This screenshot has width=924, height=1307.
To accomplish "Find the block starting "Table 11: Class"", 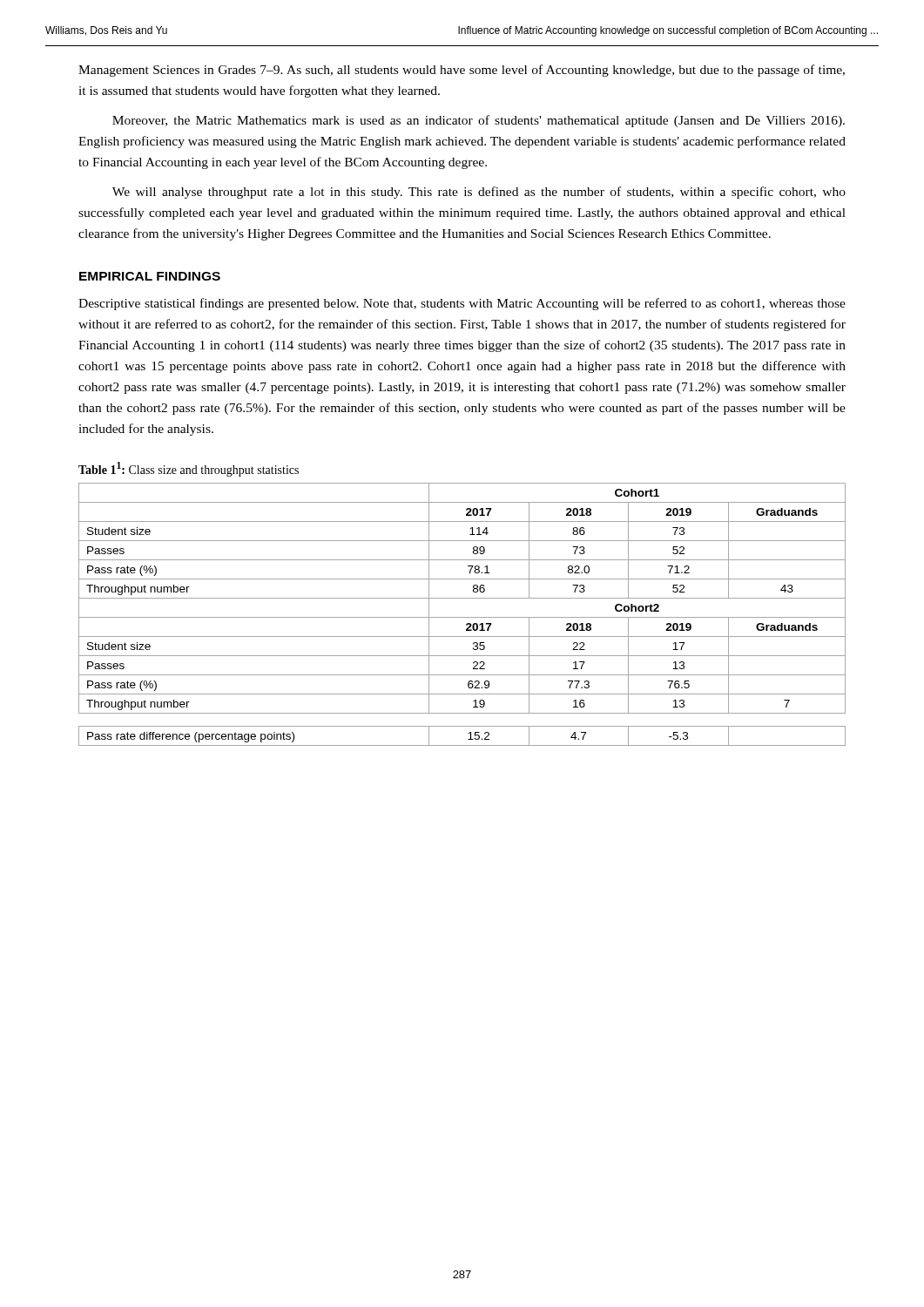I will click(x=189, y=468).
